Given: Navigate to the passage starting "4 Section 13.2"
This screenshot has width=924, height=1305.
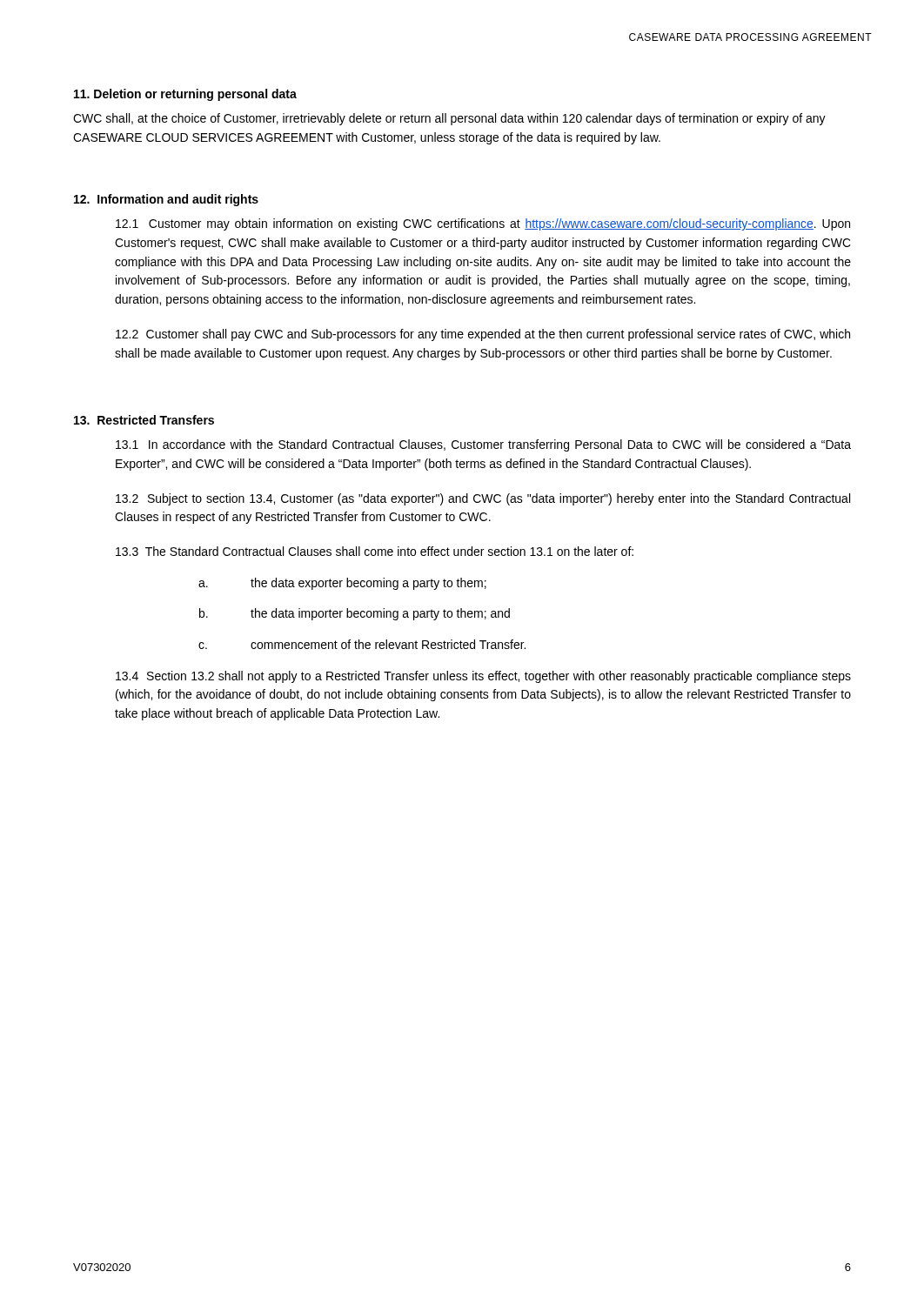Looking at the screenshot, I should 483,695.
